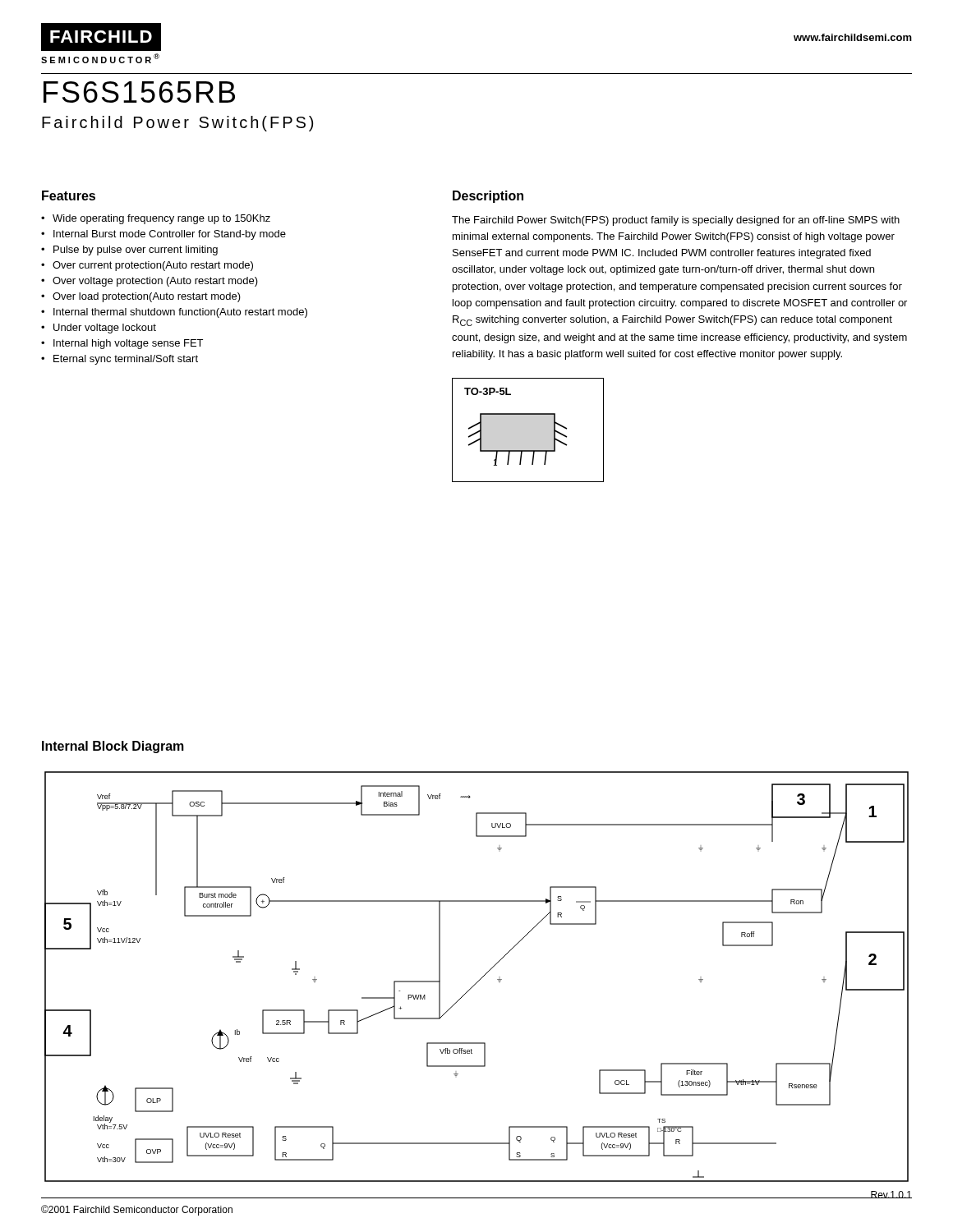Point to the block starting "Over voltage protection (Auto restart"
Viewport: 953px width, 1232px height.
[155, 281]
